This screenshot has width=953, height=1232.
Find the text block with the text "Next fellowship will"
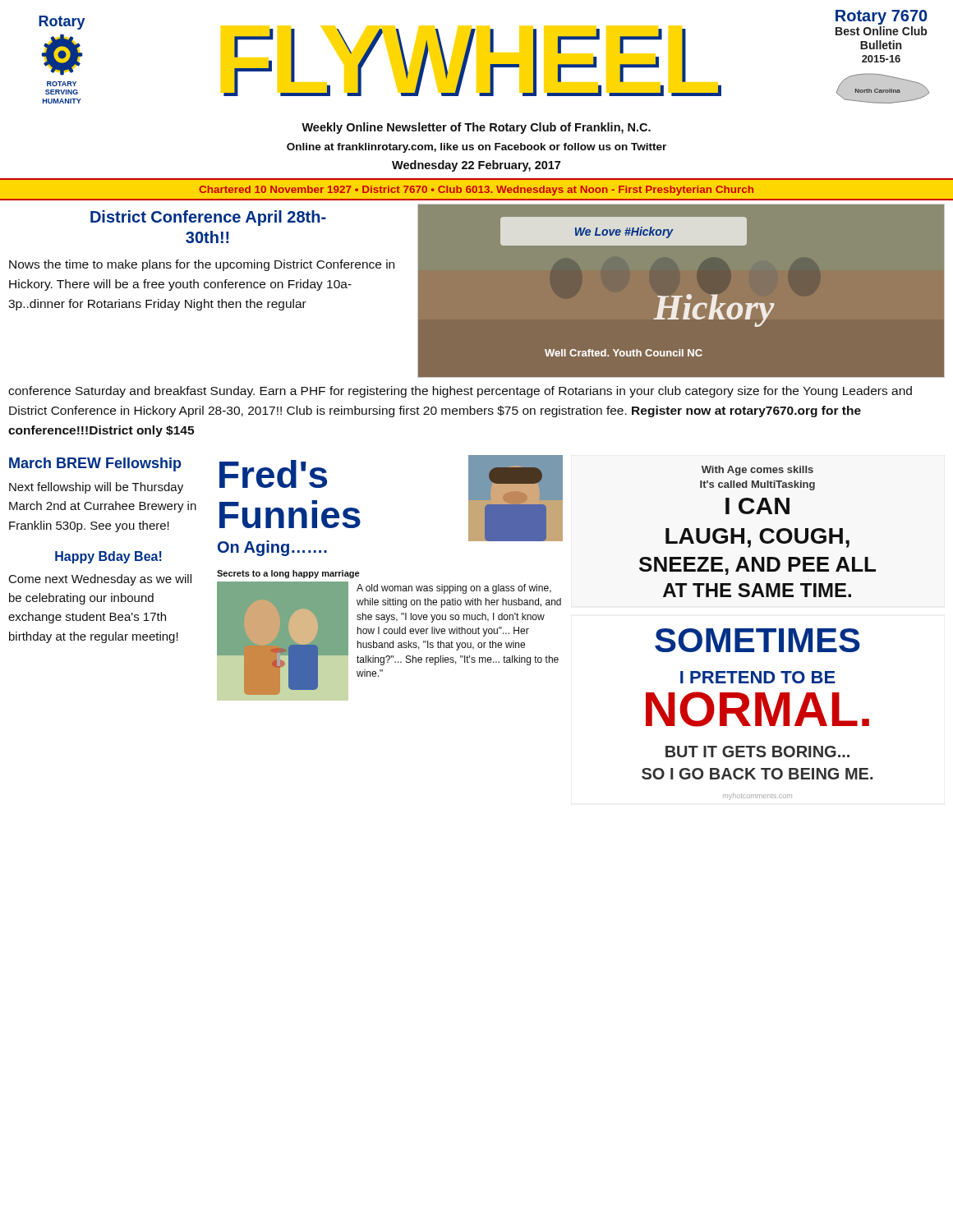(x=102, y=506)
